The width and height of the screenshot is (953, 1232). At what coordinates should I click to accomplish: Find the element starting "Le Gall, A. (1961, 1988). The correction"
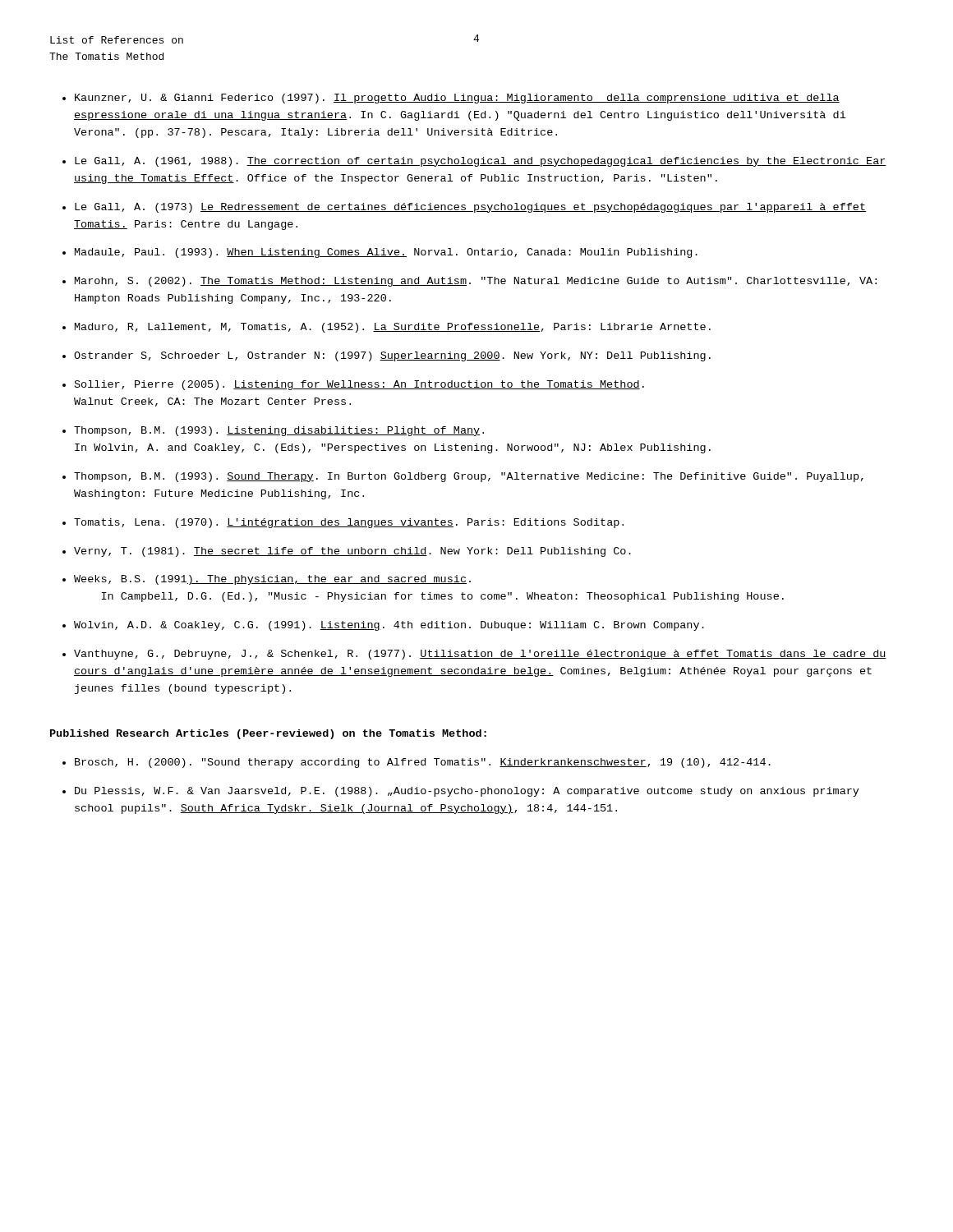click(480, 170)
